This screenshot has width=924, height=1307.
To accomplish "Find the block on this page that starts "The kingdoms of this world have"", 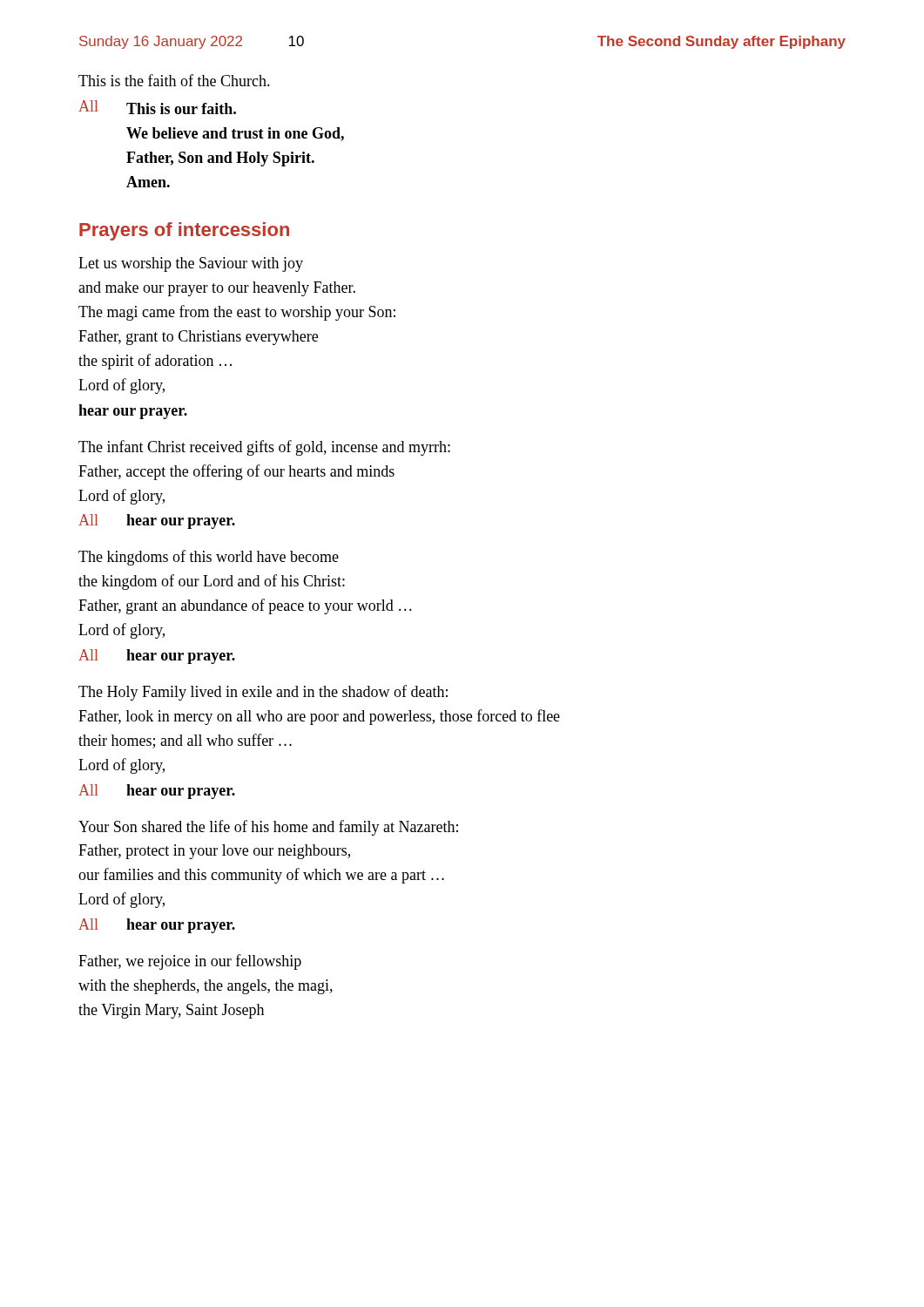I will pyautogui.click(x=246, y=594).
